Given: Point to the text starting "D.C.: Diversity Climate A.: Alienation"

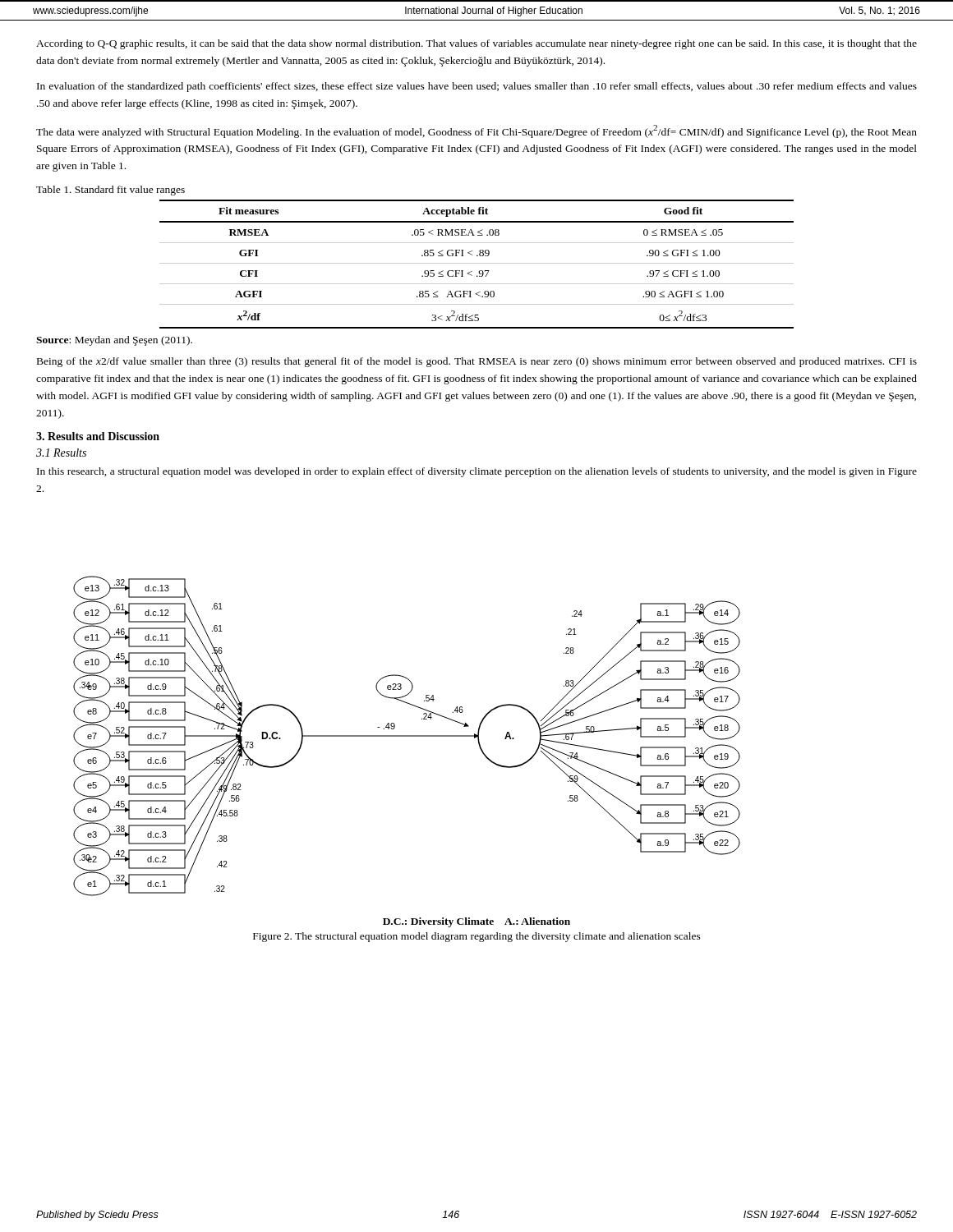Looking at the screenshot, I should pyautogui.click(x=476, y=921).
